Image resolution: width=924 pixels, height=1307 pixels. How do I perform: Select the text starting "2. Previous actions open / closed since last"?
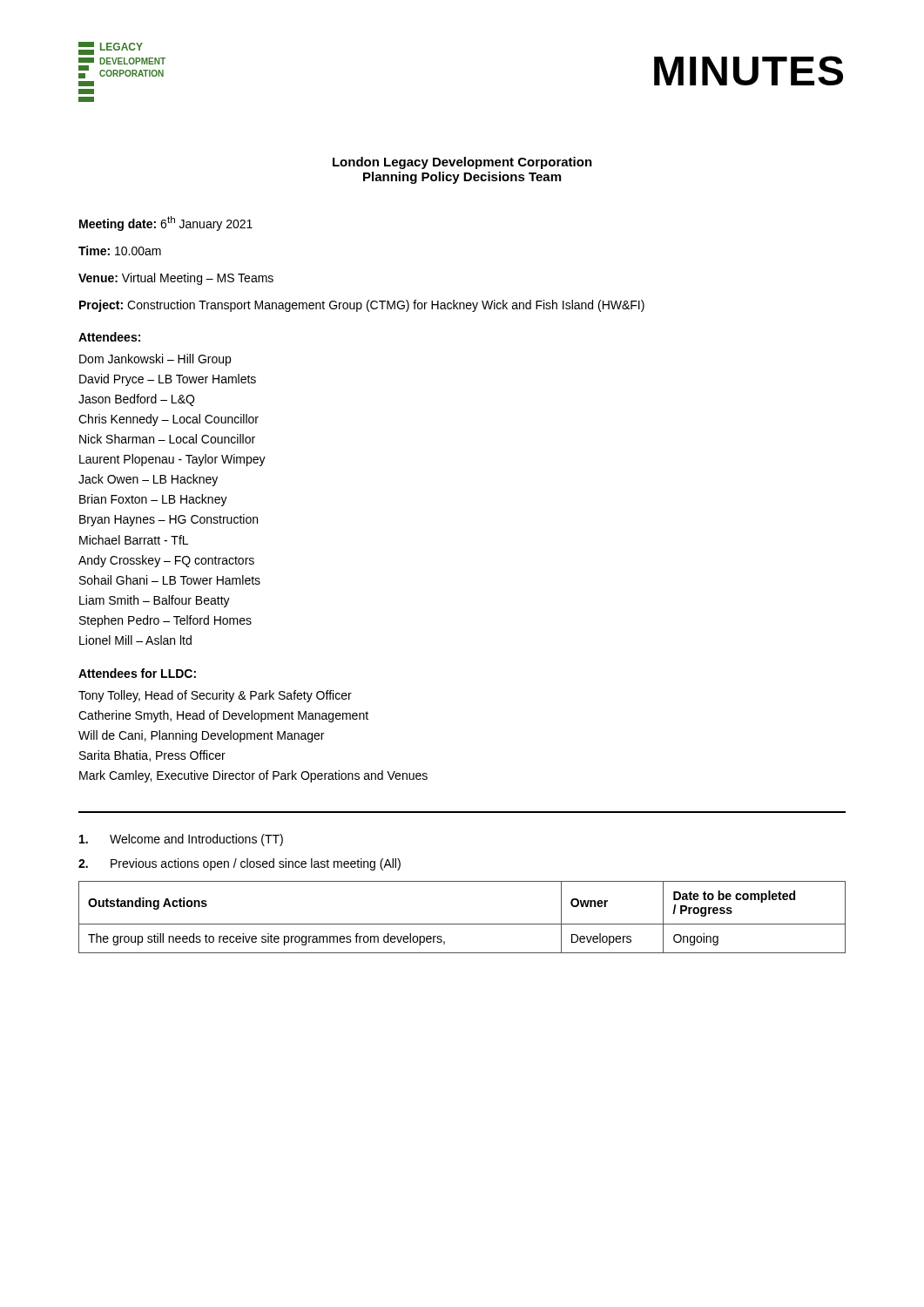(x=239, y=864)
